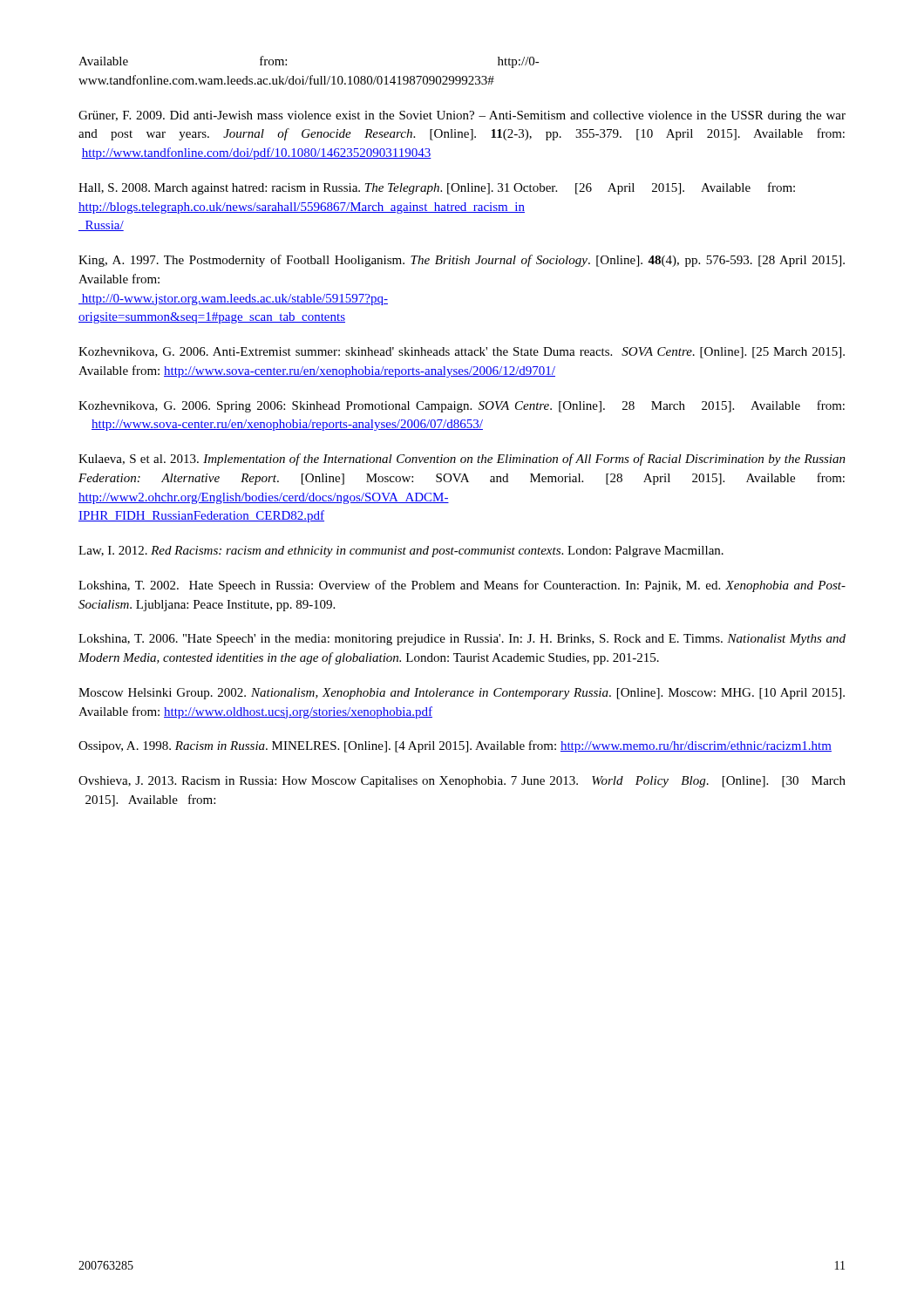Where is the passage that starts "Ovshieva, J. 2013. Racism in Russia: How"?

(462, 790)
